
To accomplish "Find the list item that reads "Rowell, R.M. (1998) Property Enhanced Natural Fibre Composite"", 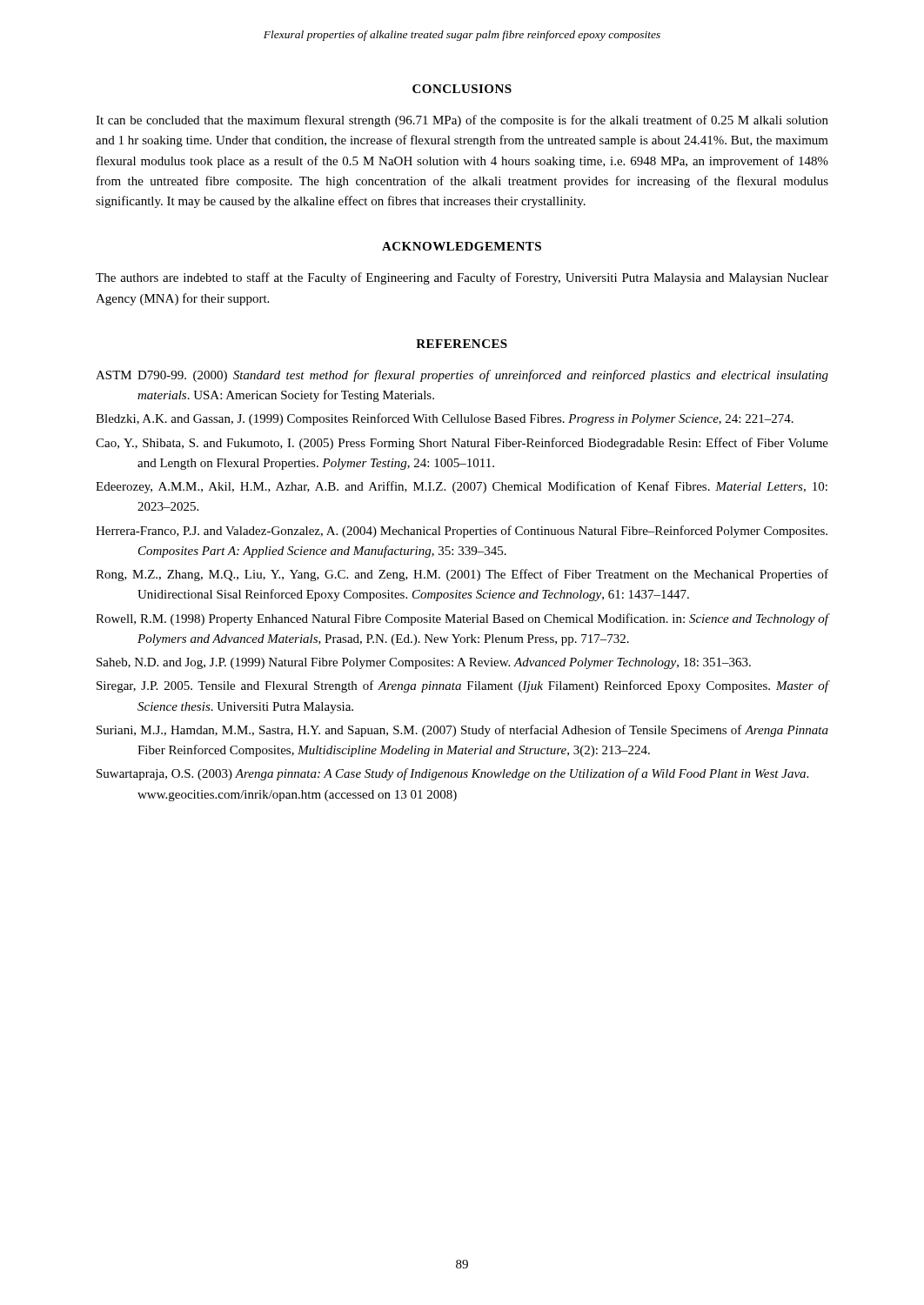I will 462,628.
